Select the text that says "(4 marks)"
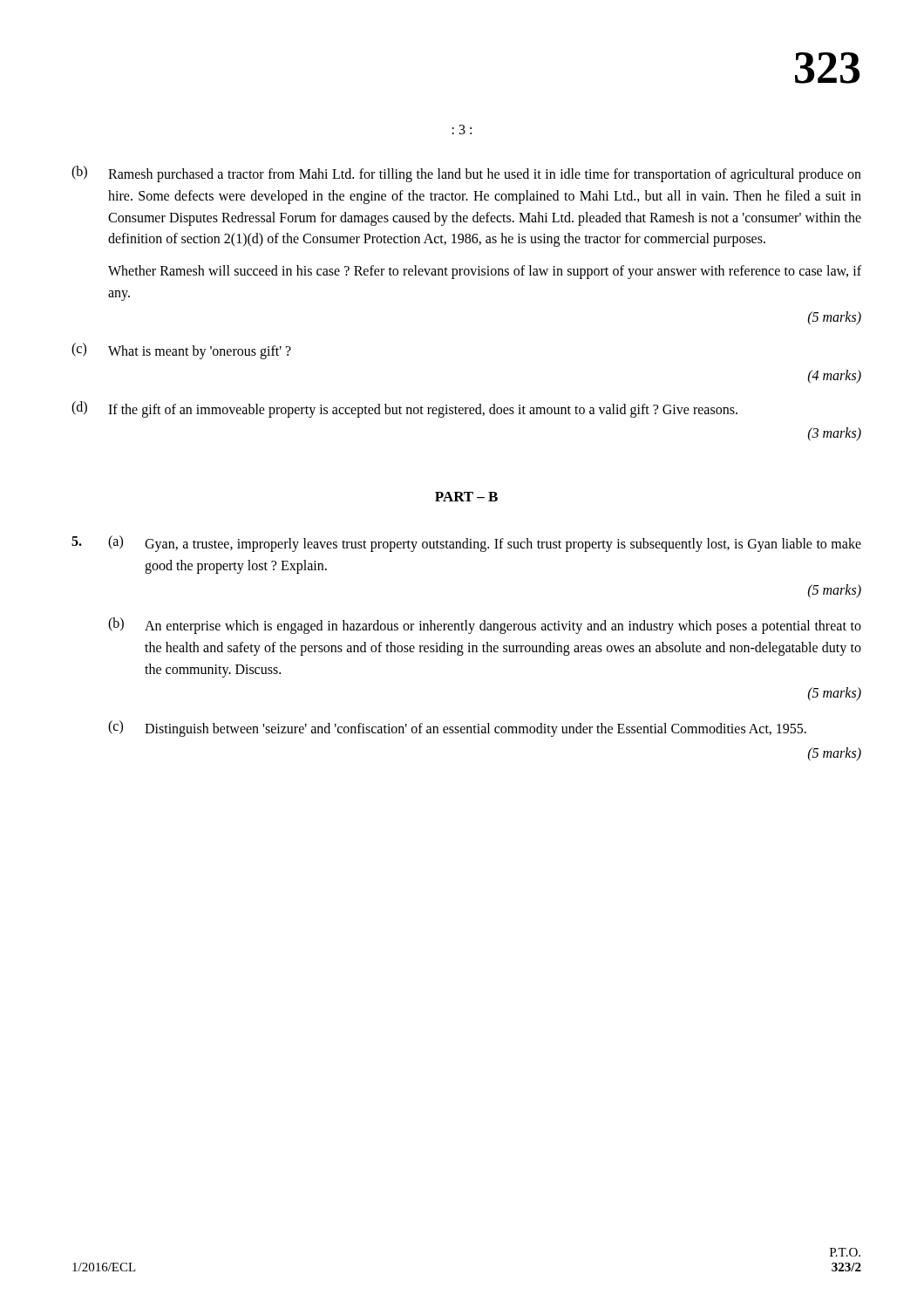The image size is (924, 1308). [x=834, y=375]
